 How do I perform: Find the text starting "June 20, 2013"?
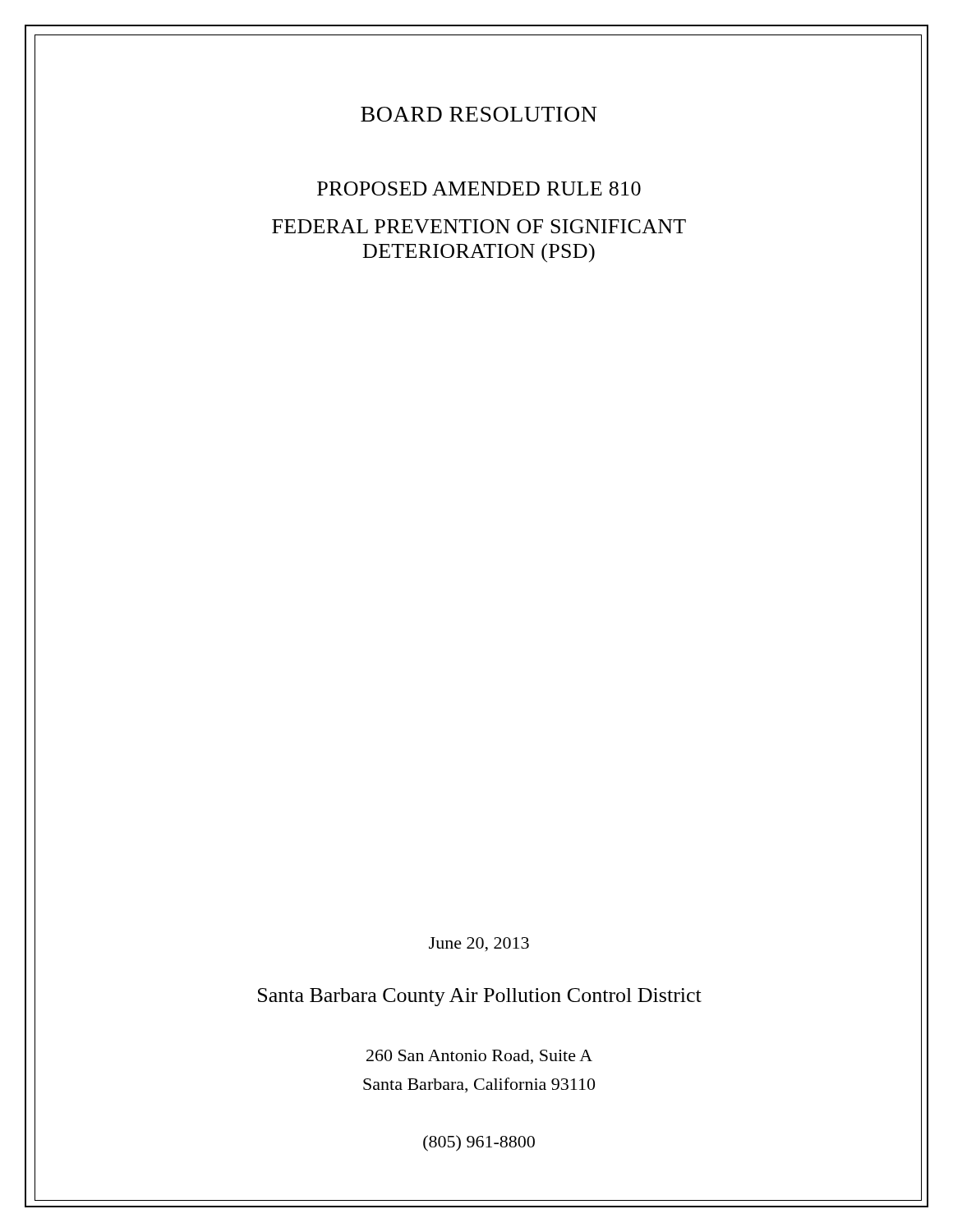pyautogui.click(x=479, y=942)
